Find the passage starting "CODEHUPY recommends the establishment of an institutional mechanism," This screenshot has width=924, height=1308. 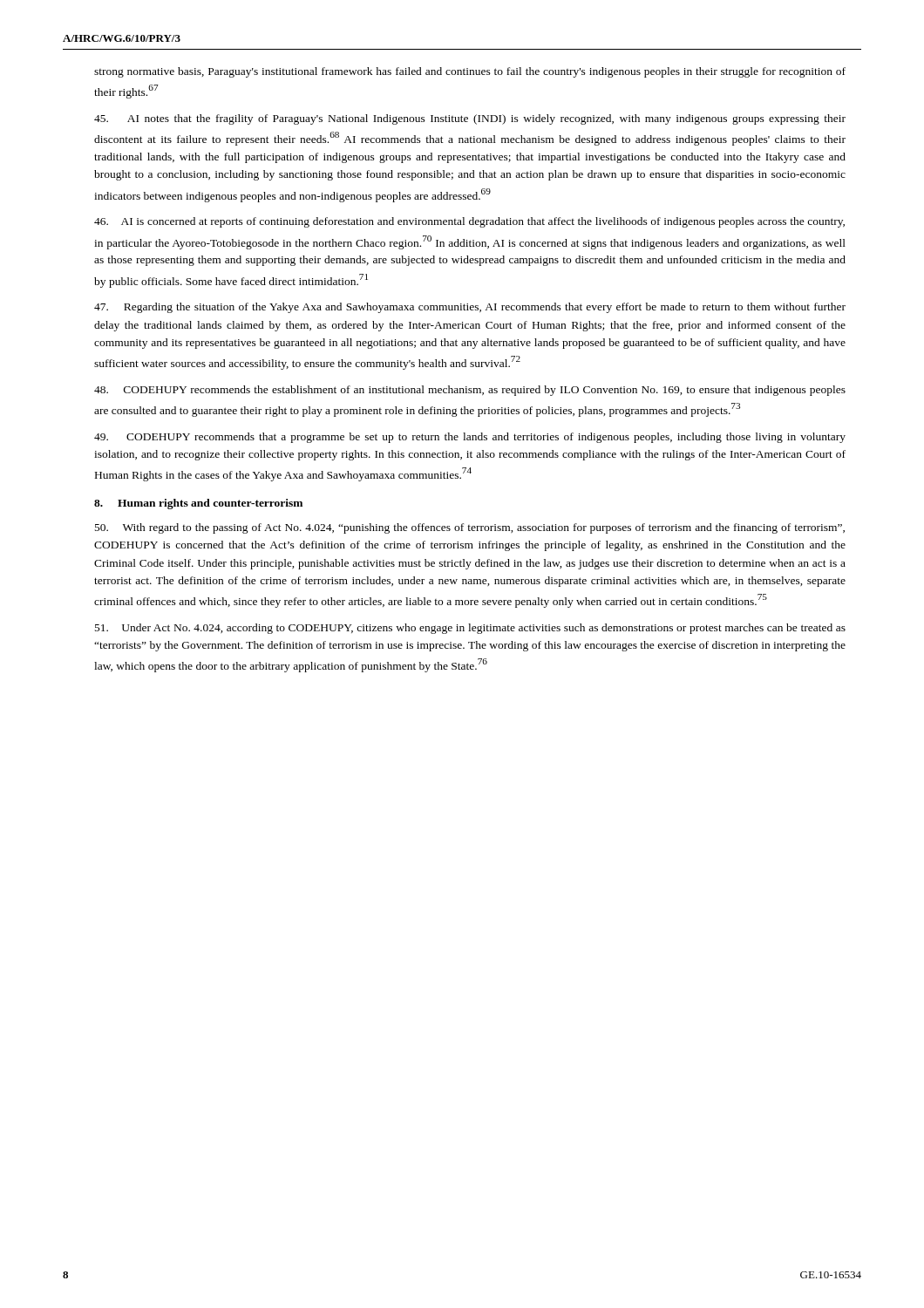pos(470,399)
